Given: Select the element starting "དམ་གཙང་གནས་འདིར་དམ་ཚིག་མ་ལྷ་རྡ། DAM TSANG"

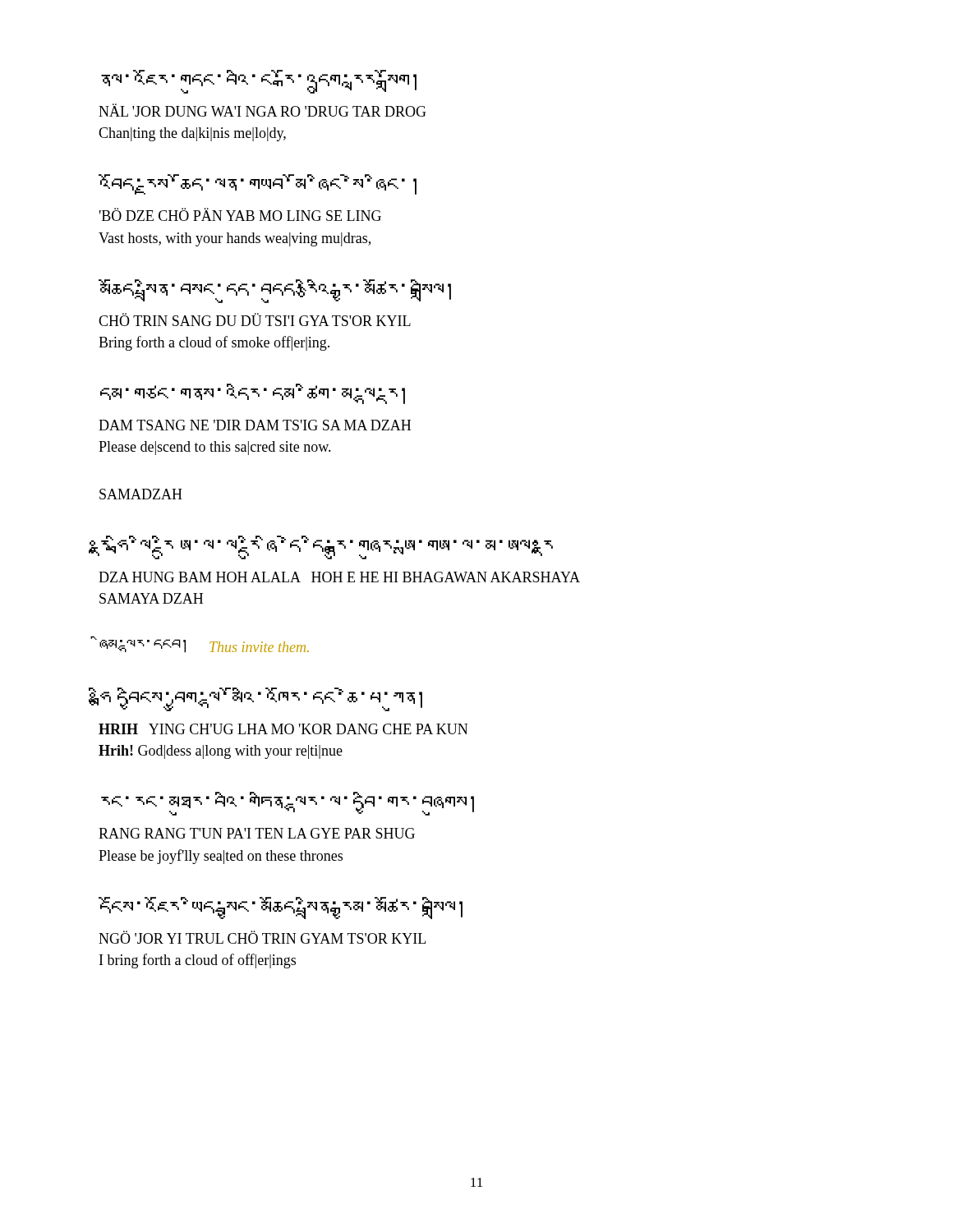Looking at the screenshot, I should click(253, 394).
